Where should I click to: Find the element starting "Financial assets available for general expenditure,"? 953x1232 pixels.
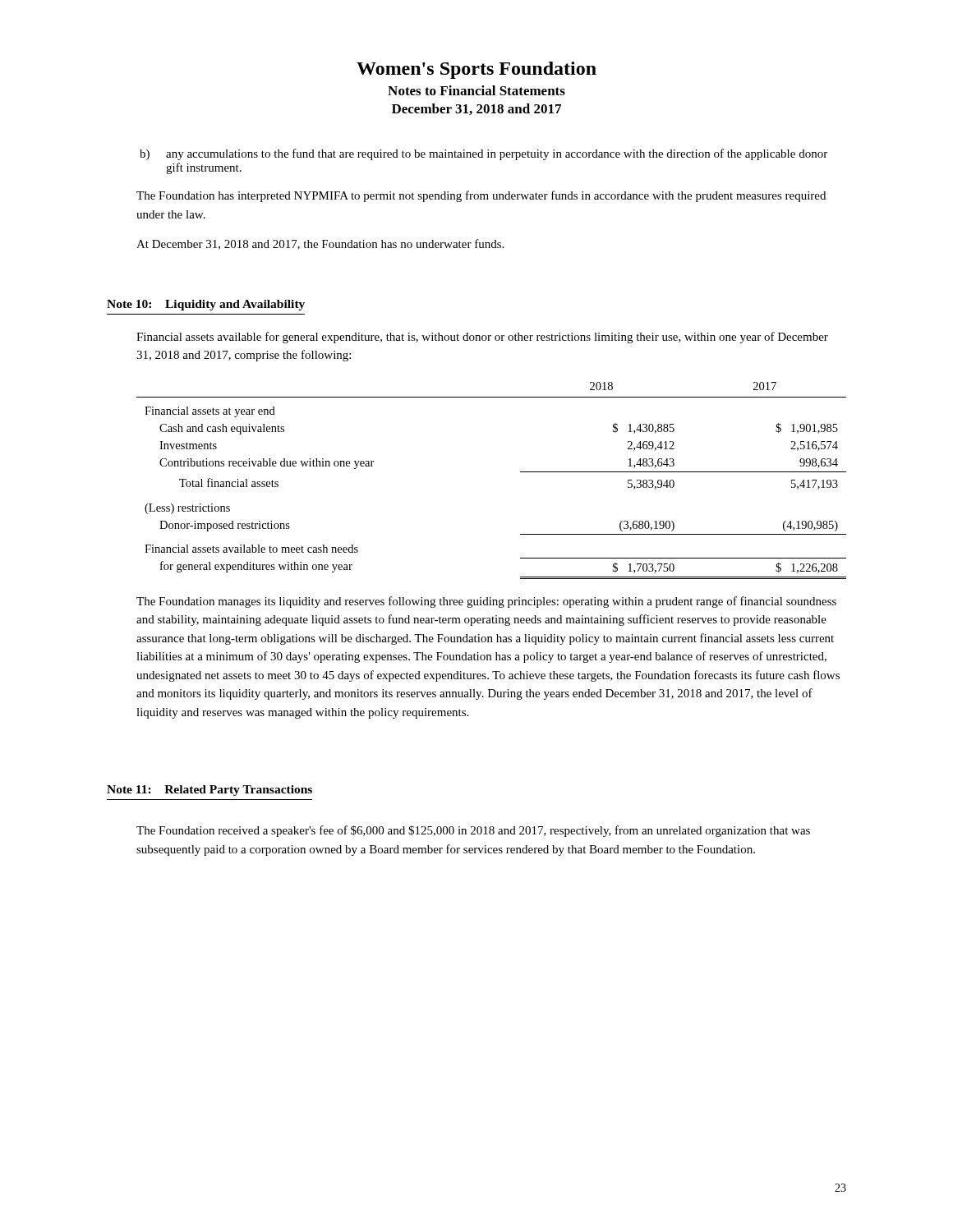coord(482,346)
